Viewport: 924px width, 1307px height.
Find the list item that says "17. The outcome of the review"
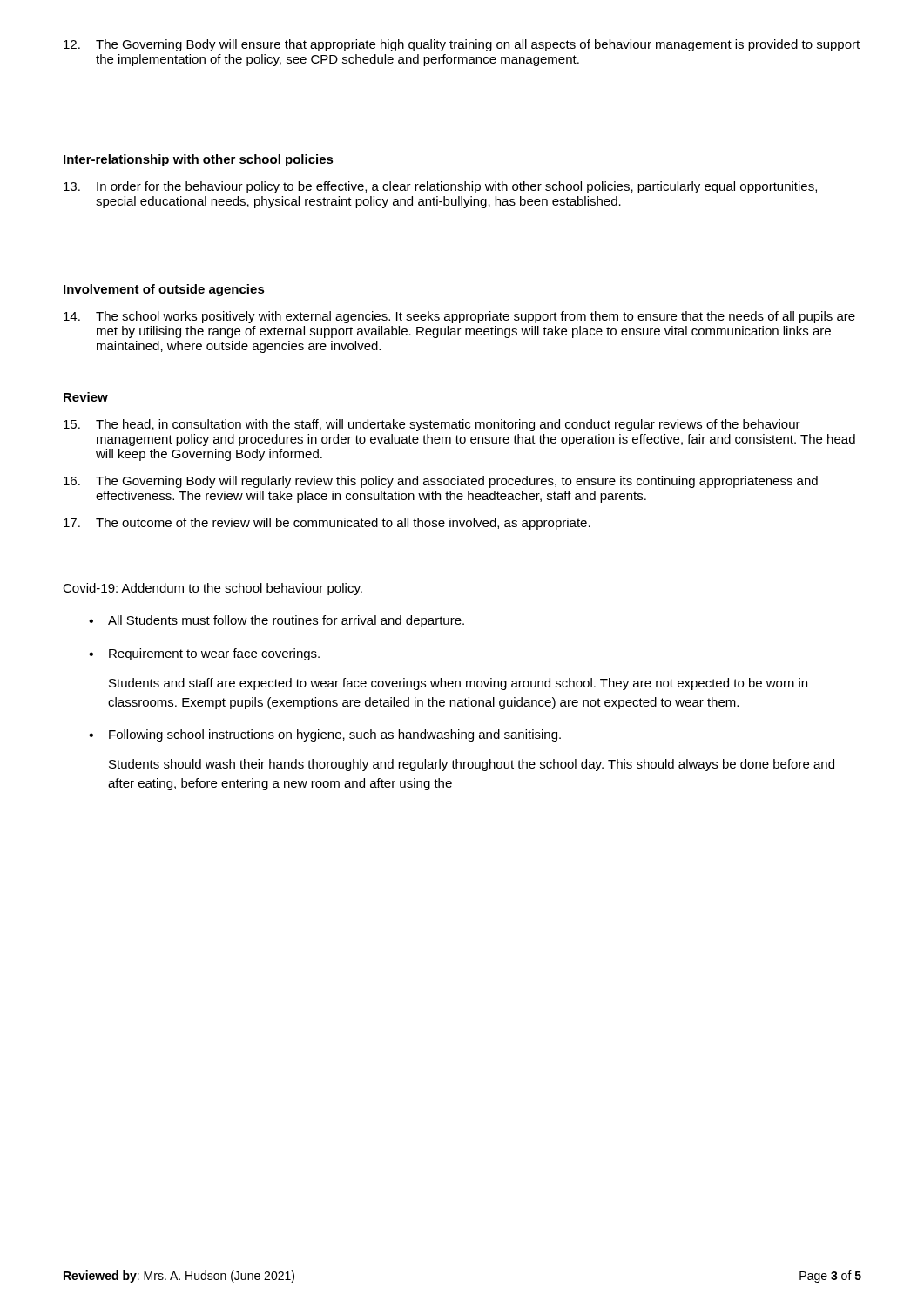click(462, 522)
